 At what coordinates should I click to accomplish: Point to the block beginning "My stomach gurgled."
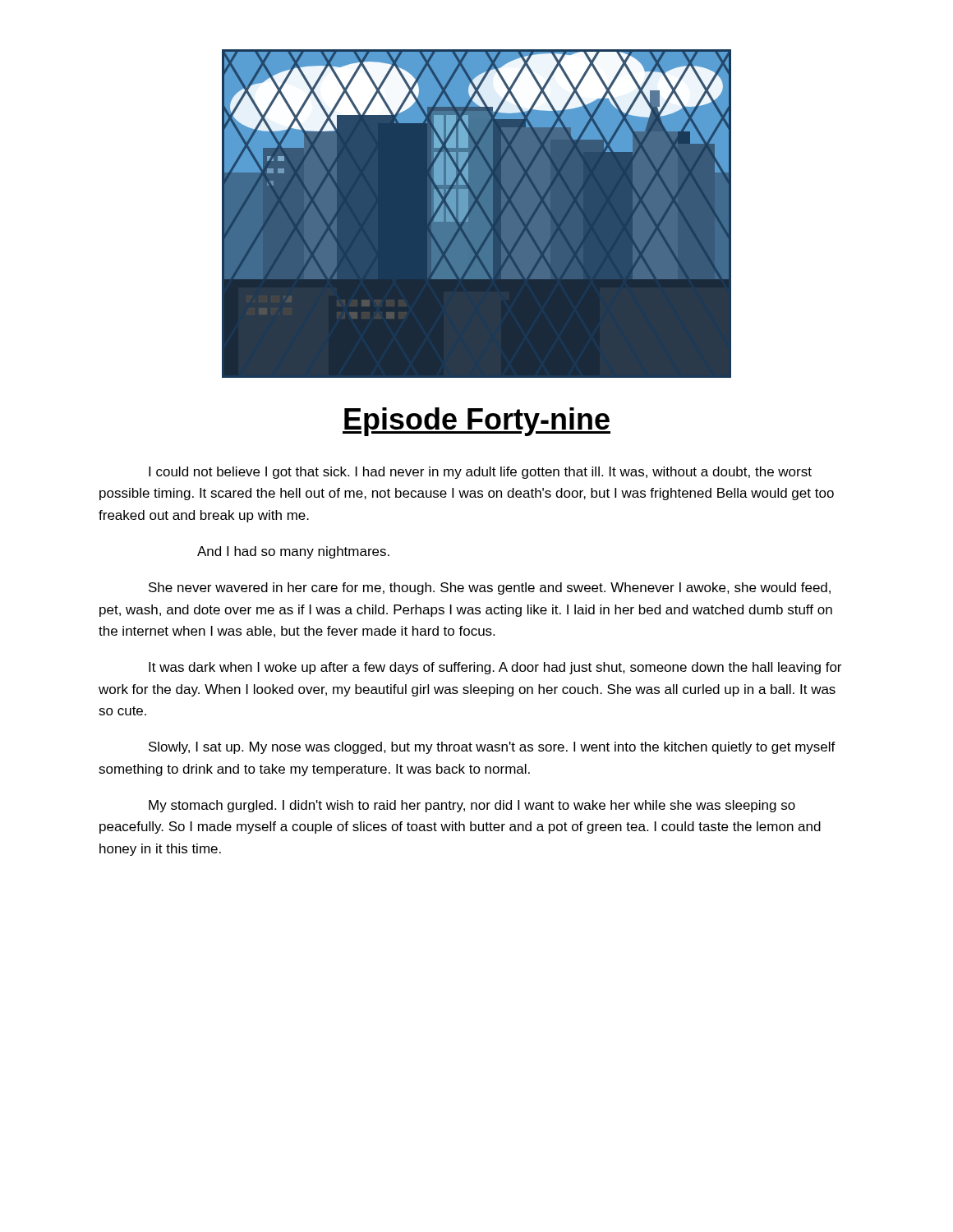point(460,827)
